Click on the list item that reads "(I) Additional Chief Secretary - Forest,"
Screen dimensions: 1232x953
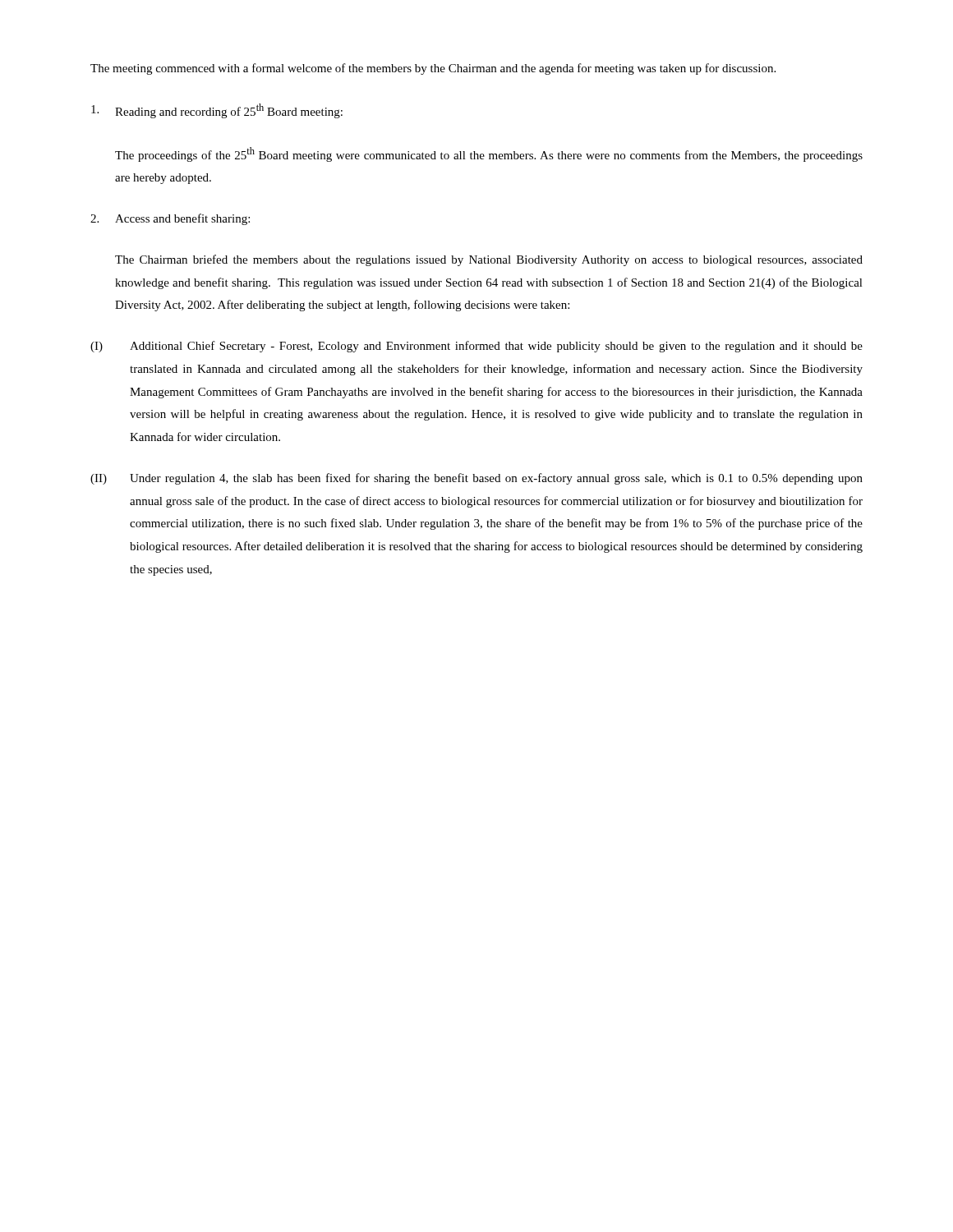tap(476, 392)
